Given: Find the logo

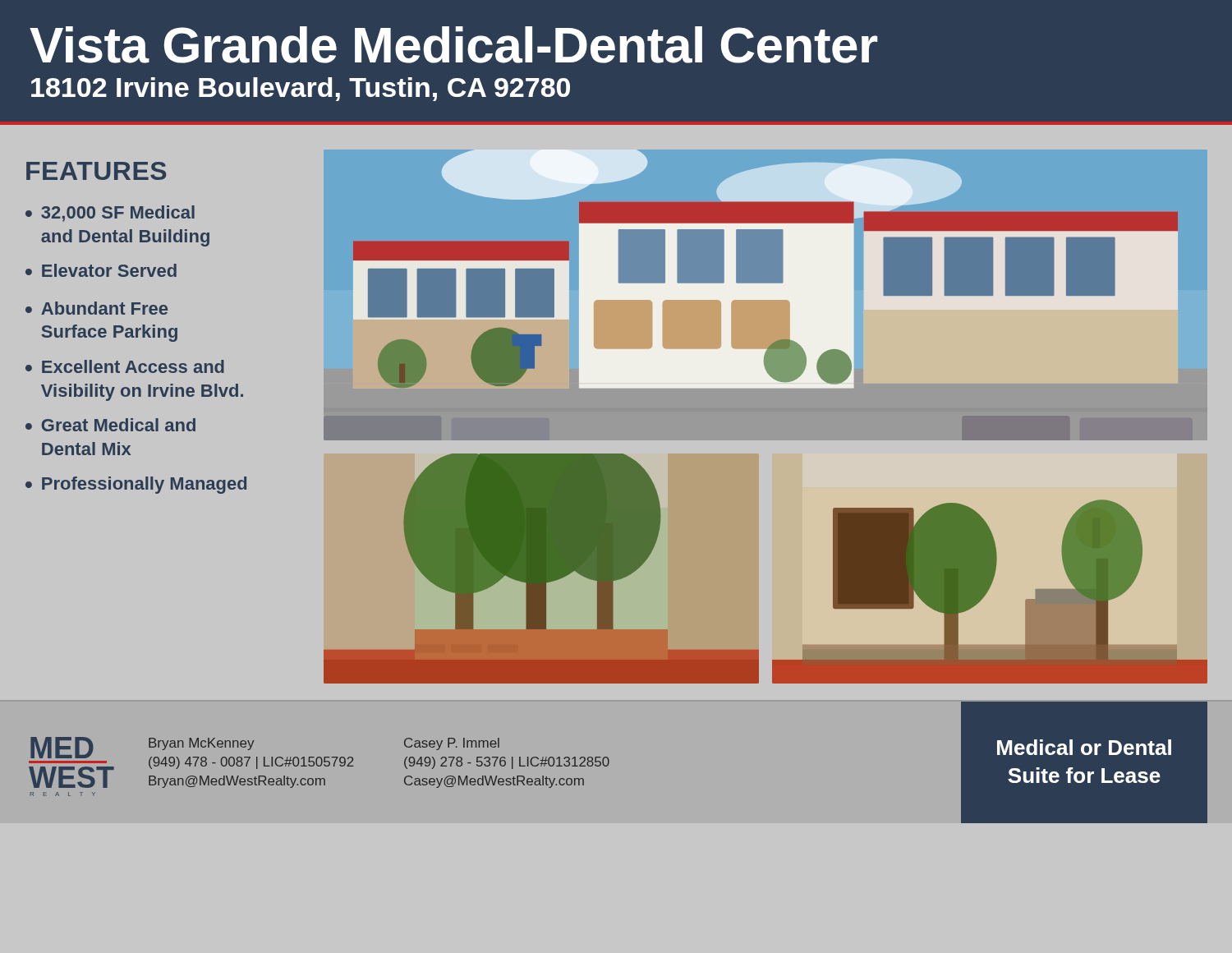Looking at the screenshot, I should click(74, 762).
